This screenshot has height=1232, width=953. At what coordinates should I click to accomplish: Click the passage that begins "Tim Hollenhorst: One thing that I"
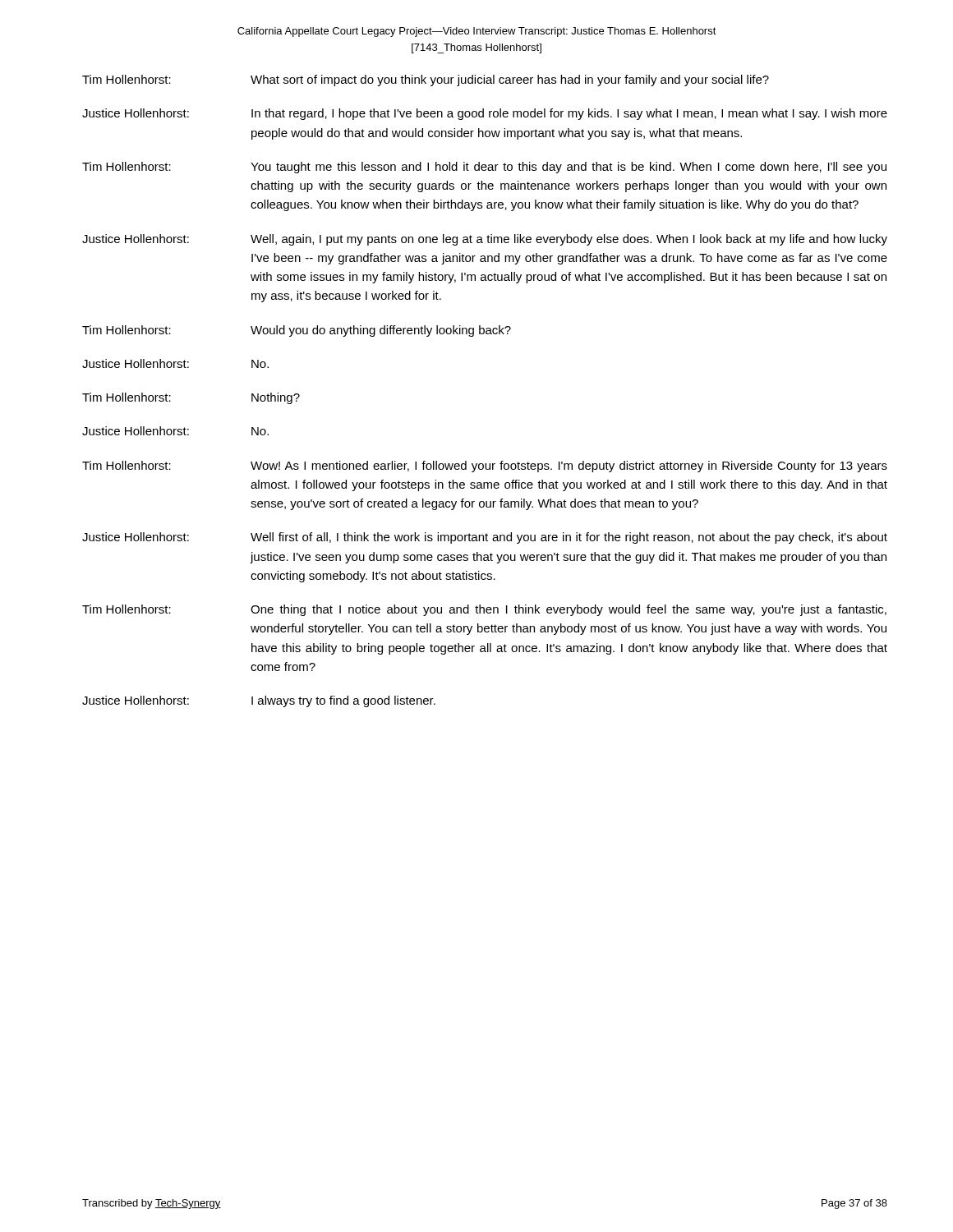[x=485, y=638]
